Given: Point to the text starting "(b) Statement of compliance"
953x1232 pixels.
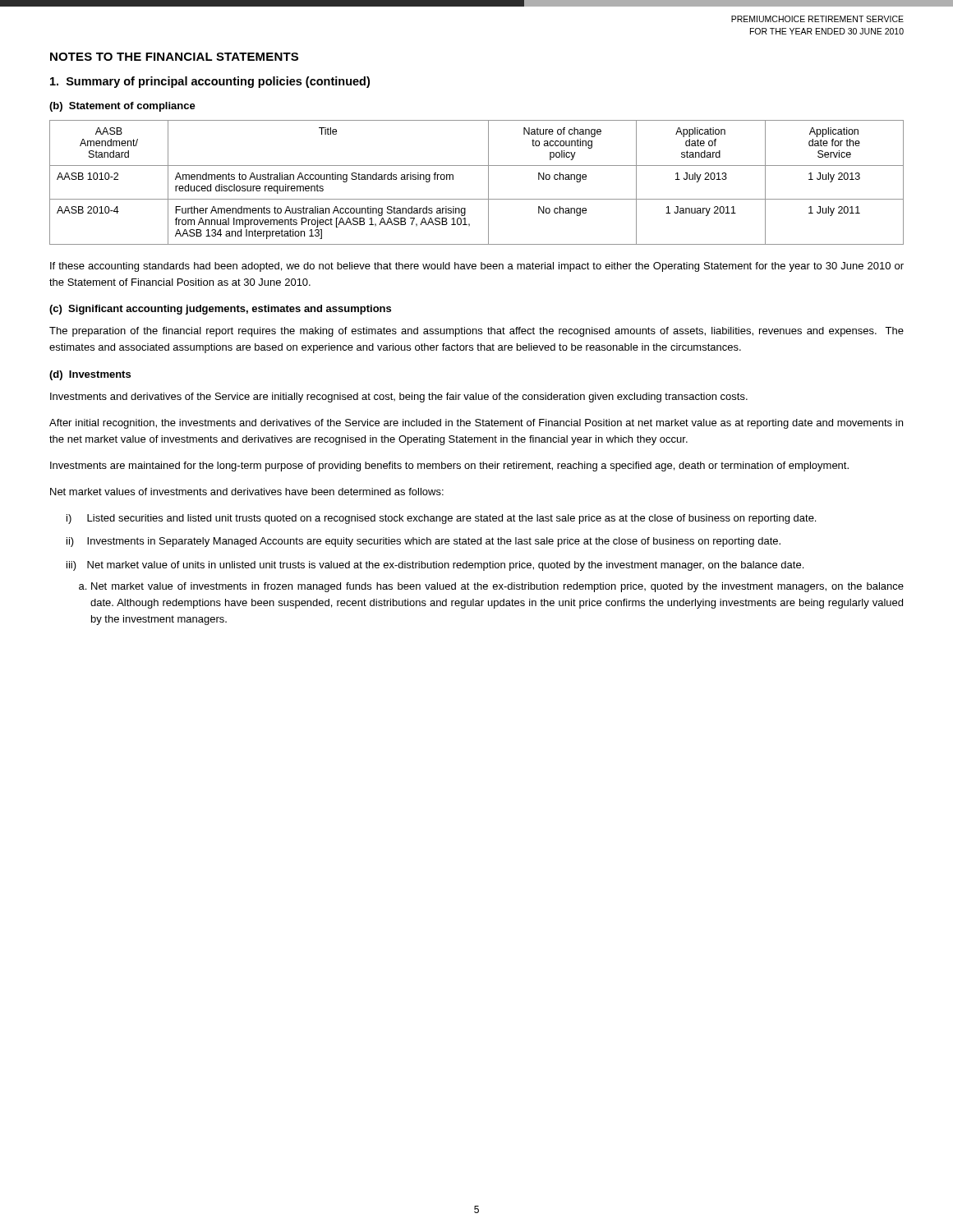Looking at the screenshot, I should pos(122,106).
